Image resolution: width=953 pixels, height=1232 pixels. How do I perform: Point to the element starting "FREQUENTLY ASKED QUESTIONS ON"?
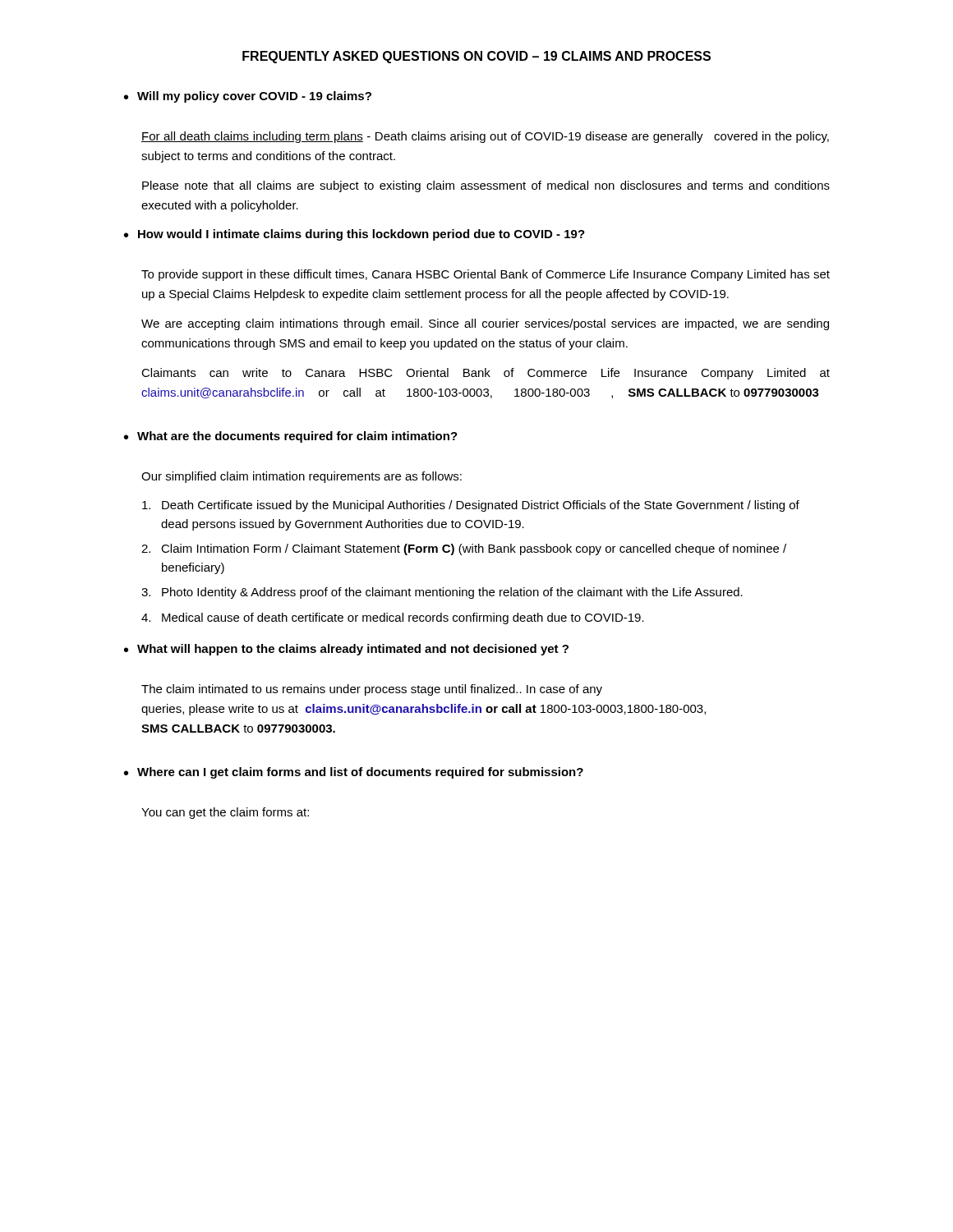click(476, 56)
